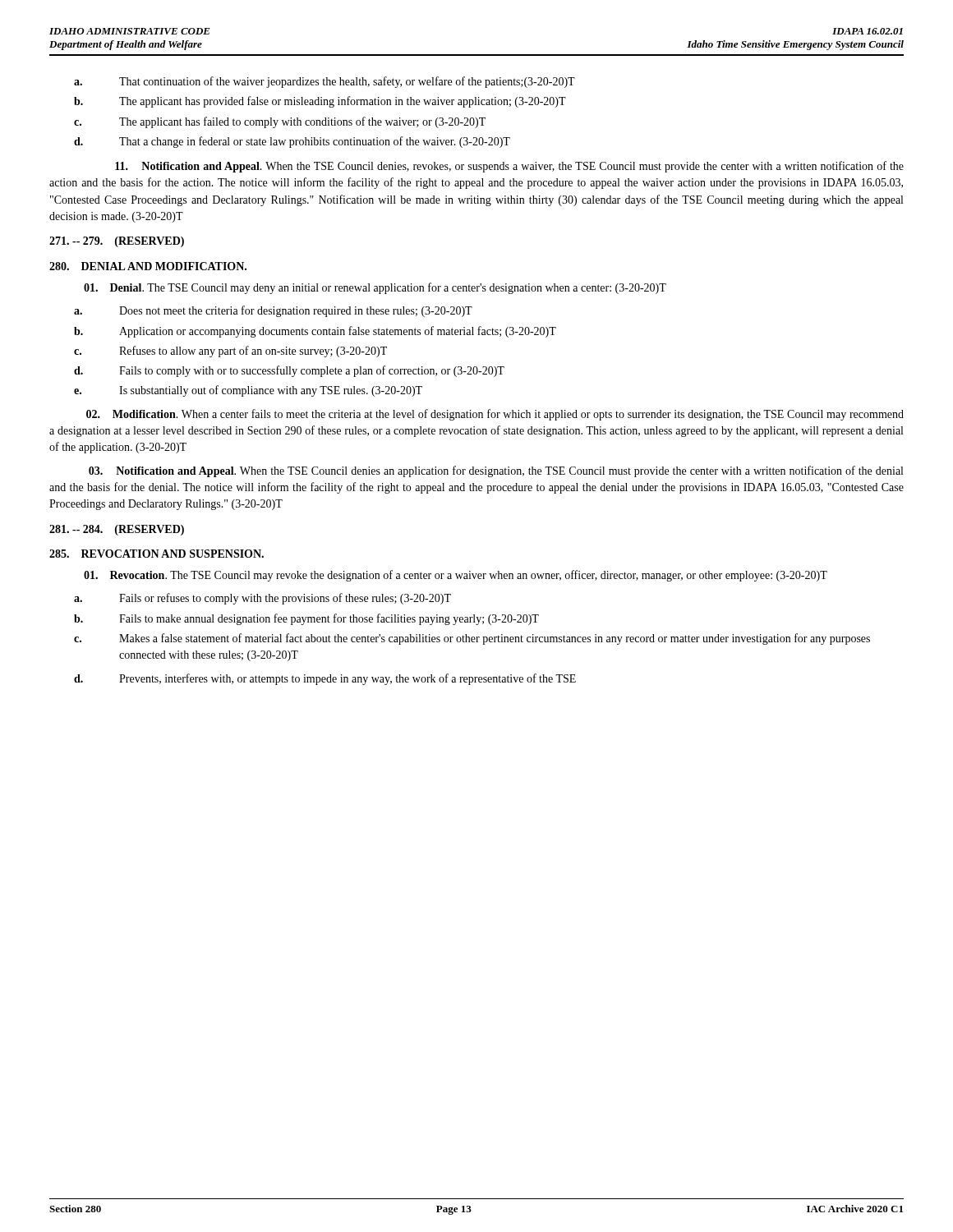The height and width of the screenshot is (1232, 953).
Task: Find "271. -- 279. (RESERVED)" on this page
Action: tap(117, 241)
